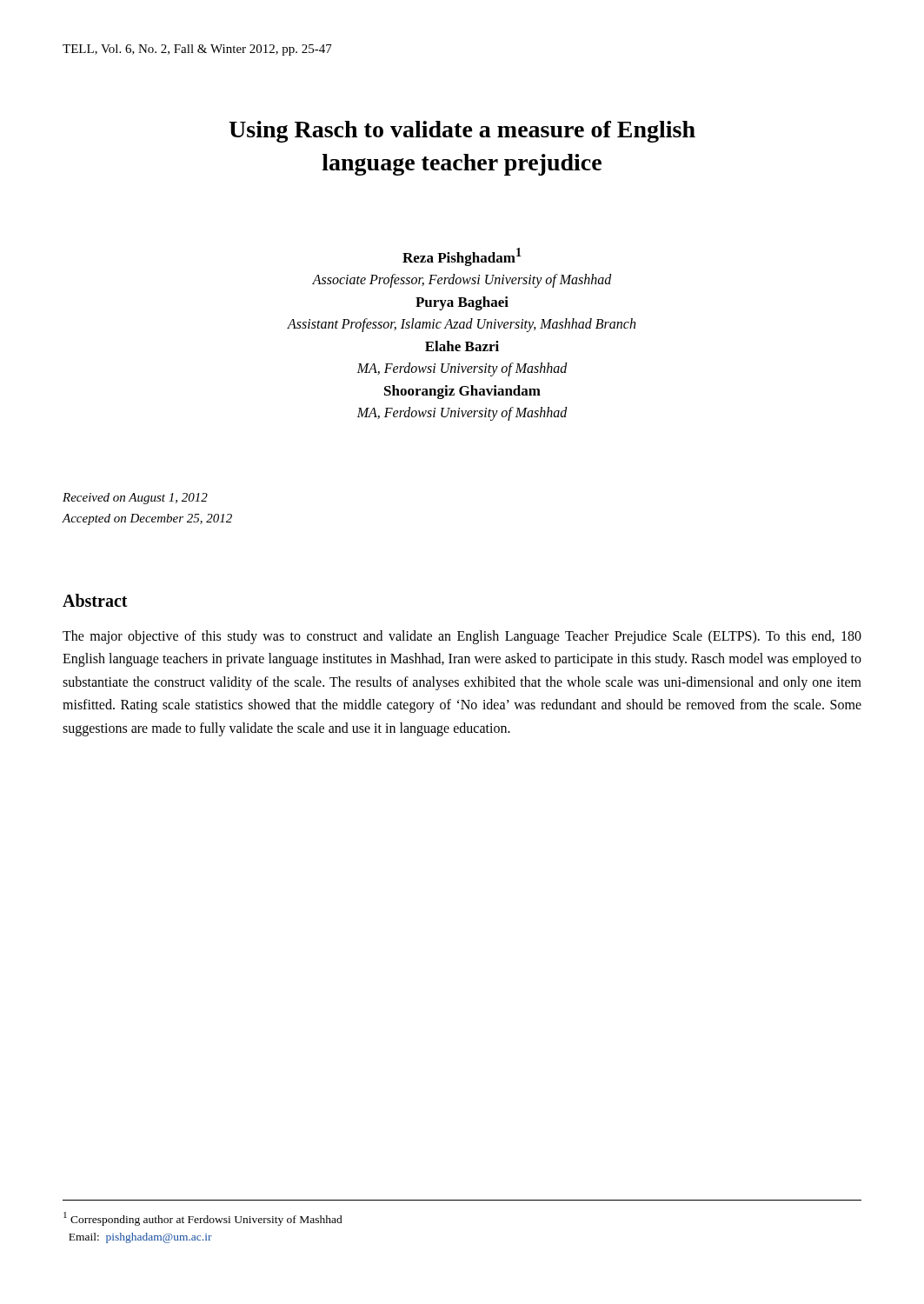
Task: Find the block on this page that starts "Reza Pishghadam1 Associate Professor, Ferdowsi University"
Action: (x=462, y=334)
